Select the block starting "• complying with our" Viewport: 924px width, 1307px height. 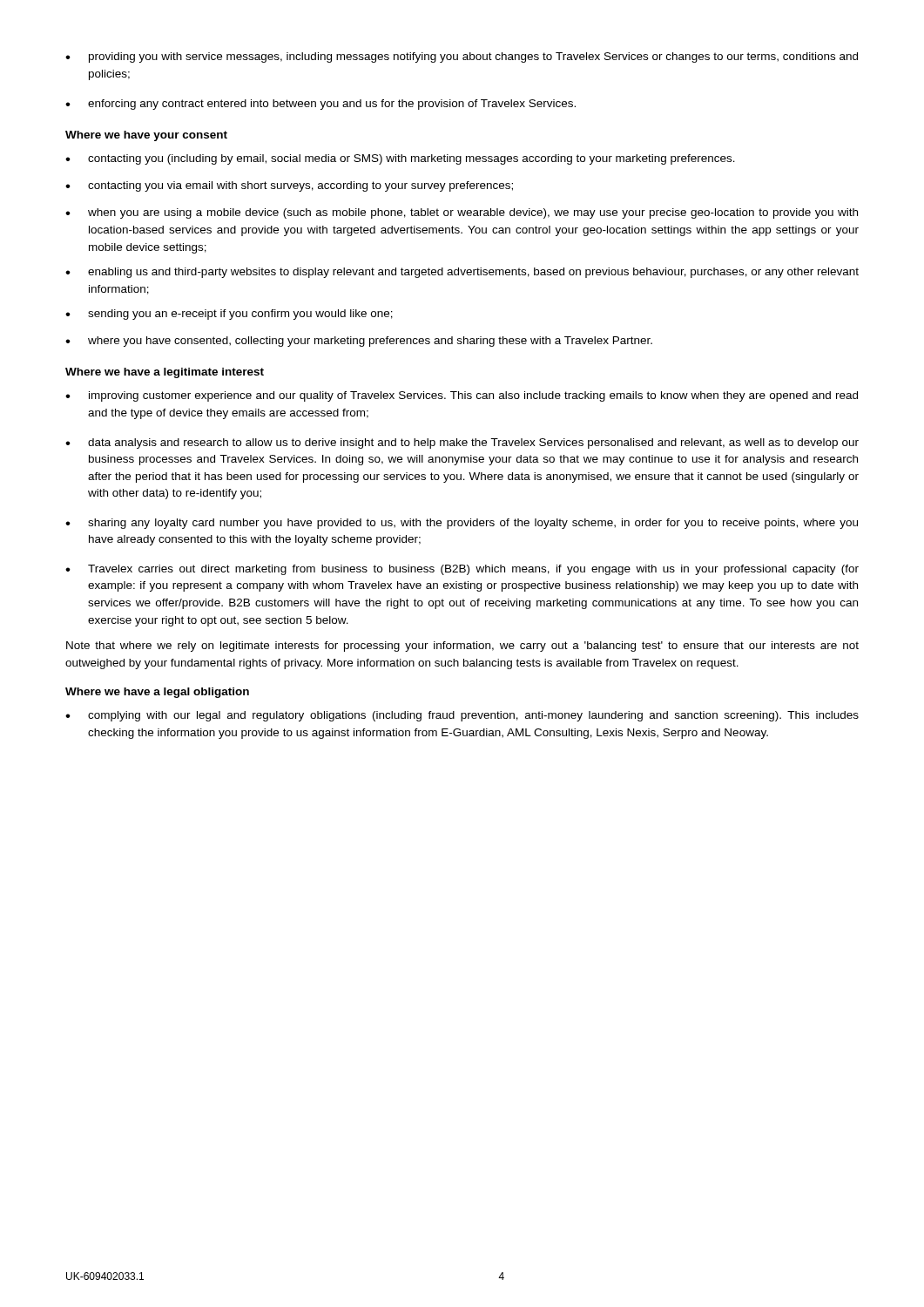tap(462, 724)
